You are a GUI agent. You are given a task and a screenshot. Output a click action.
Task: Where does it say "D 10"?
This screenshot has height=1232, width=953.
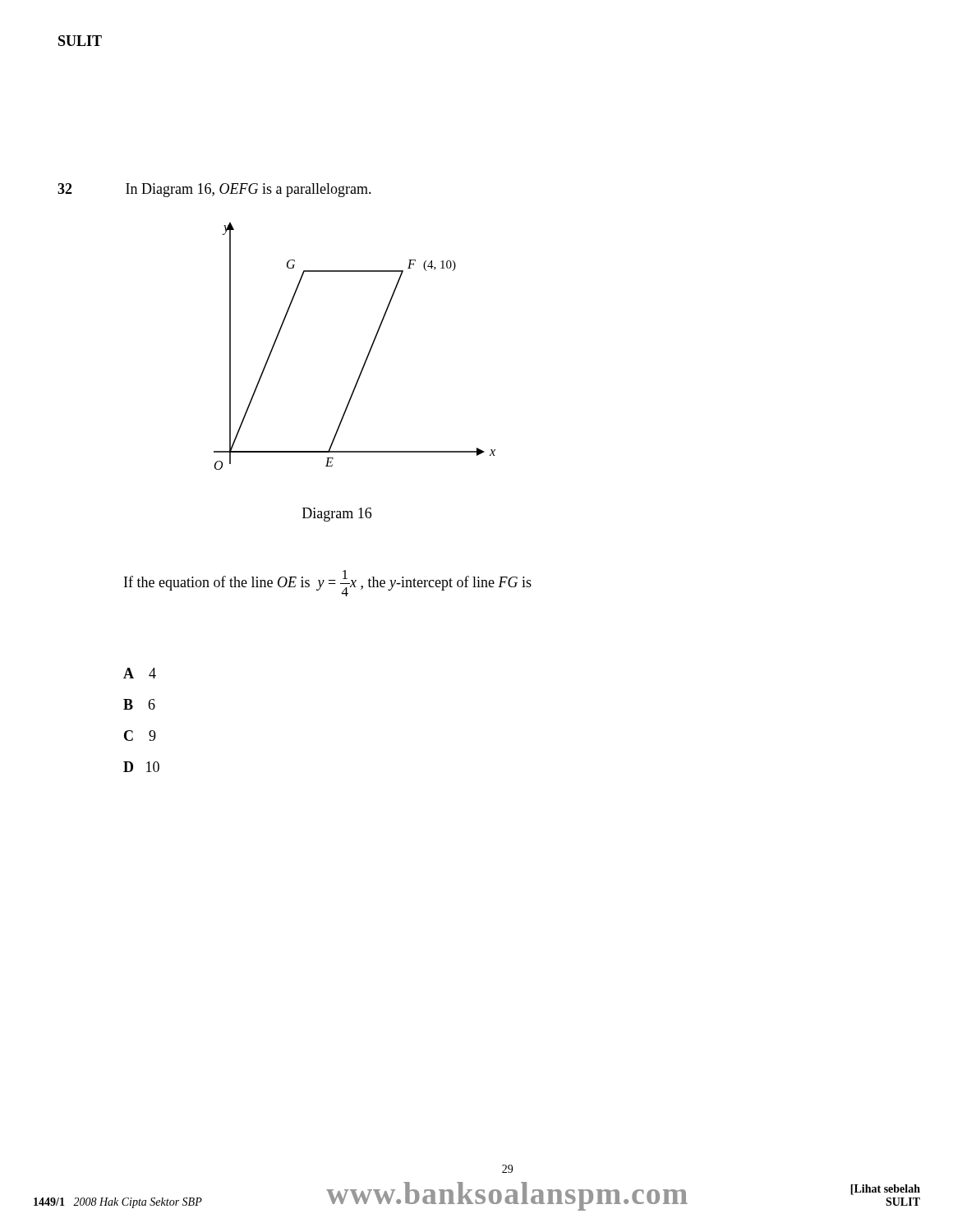click(x=142, y=767)
